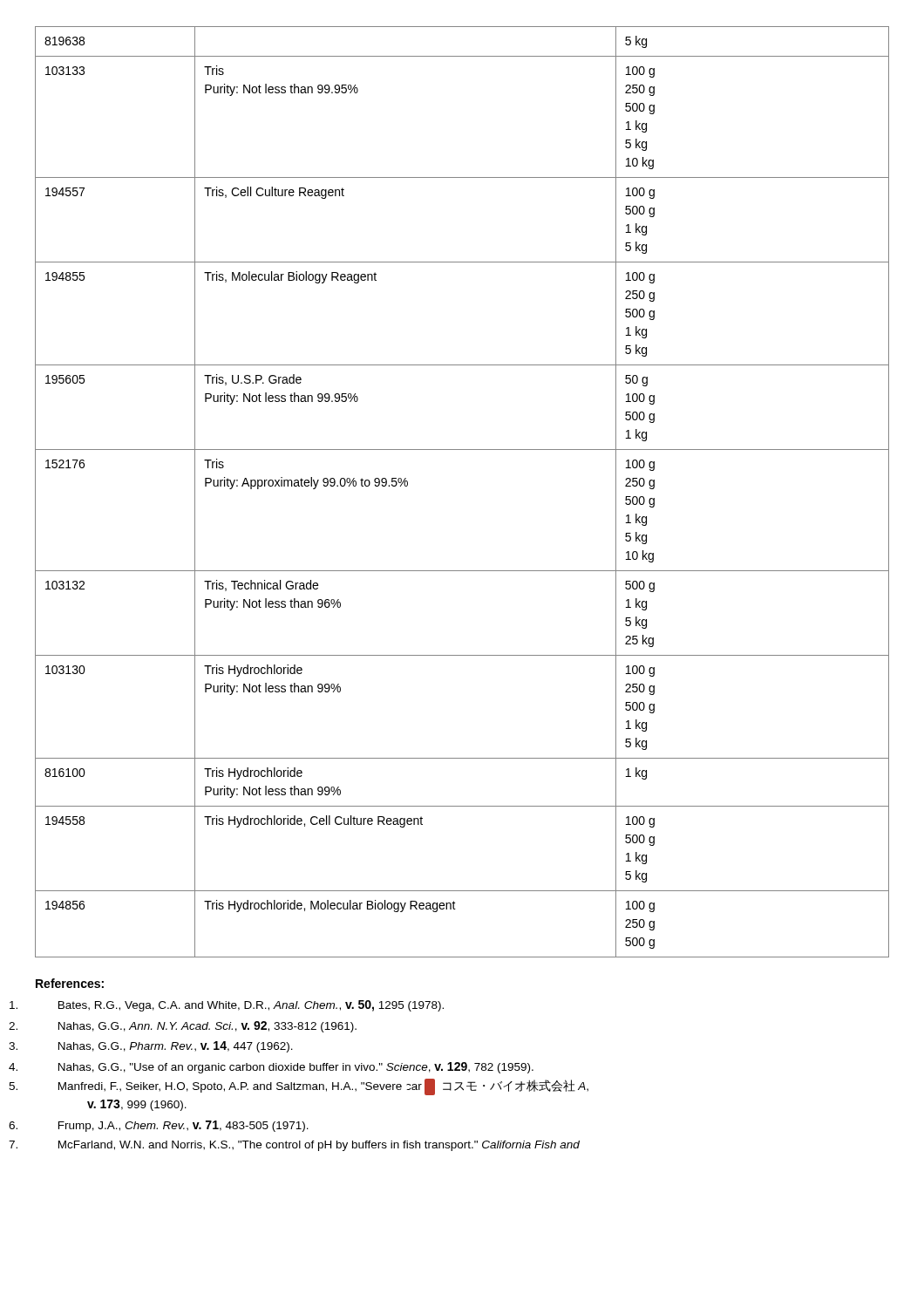This screenshot has width=924, height=1308.
Task: Where is the passage that starts "2. Nahas, G.G., Ann. N.Y."?
Action: pyautogui.click(x=196, y=1026)
